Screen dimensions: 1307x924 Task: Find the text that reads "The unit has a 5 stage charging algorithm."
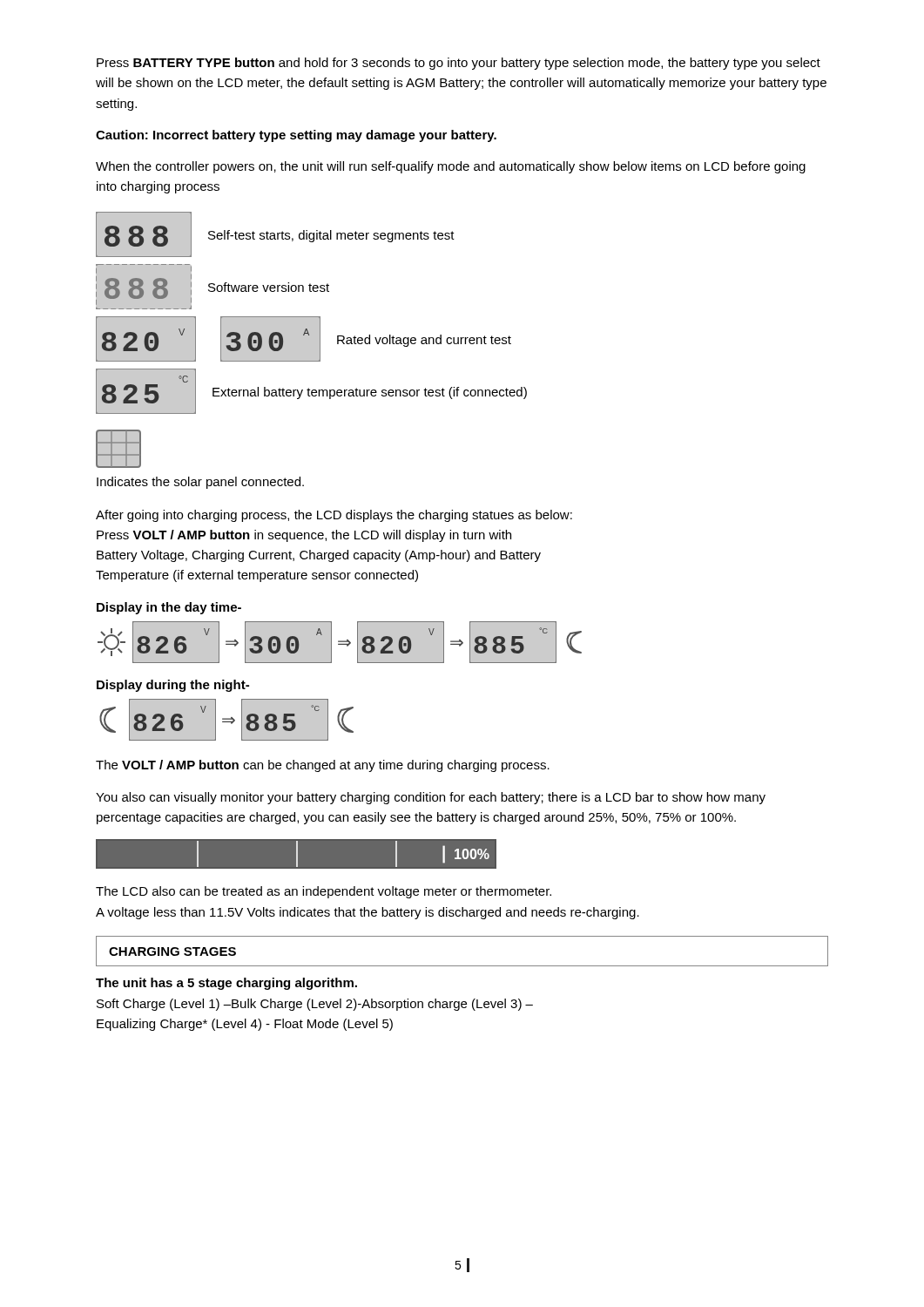227,982
